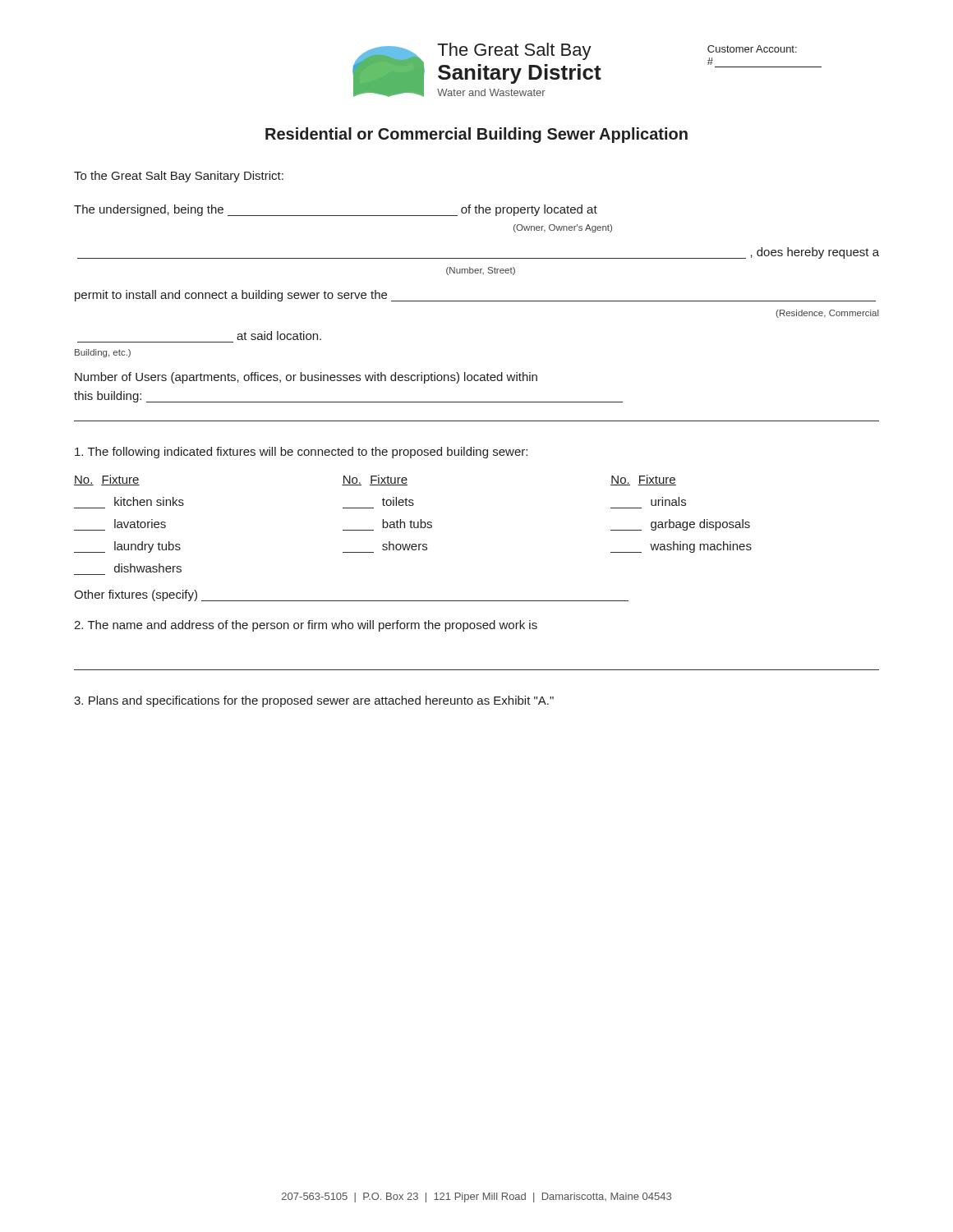
Task: Select the table that reads "laundry tubs"
Action: click(x=476, y=524)
